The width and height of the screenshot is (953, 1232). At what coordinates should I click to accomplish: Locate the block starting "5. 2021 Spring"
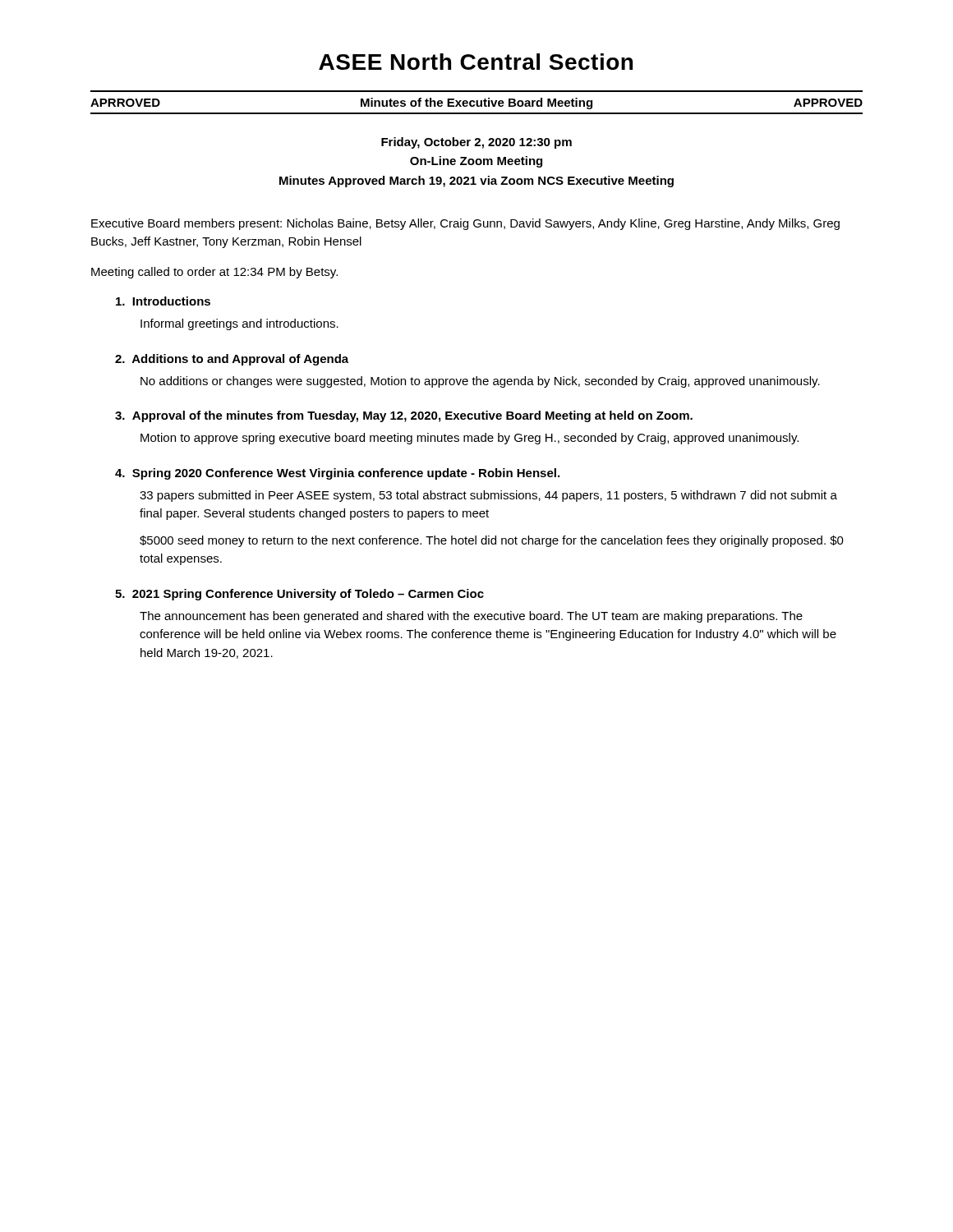pyautogui.click(x=489, y=624)
